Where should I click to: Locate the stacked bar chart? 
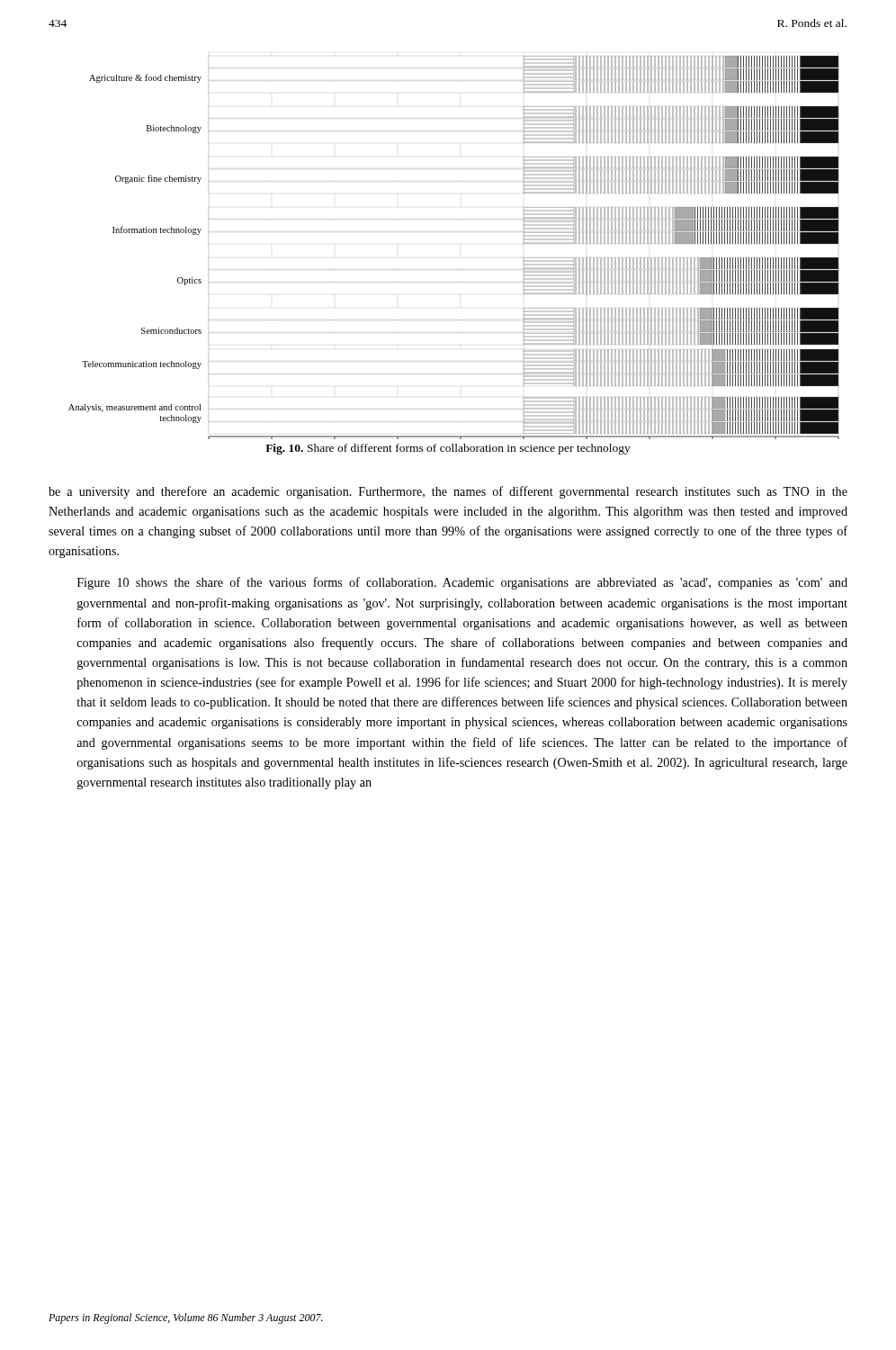pos(448,241)
